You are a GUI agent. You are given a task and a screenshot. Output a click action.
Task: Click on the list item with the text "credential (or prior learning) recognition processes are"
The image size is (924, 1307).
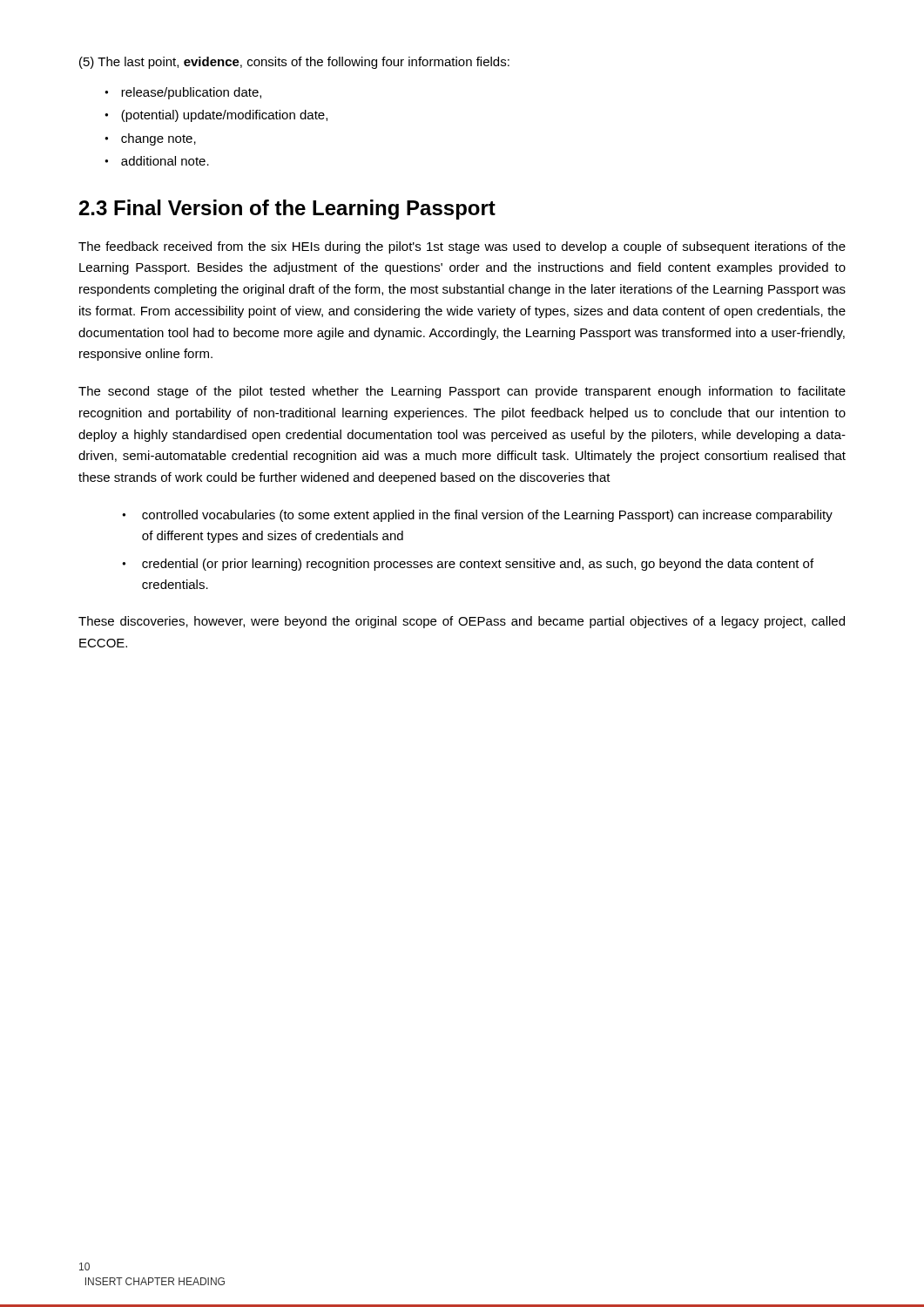[x=494, y=574]
